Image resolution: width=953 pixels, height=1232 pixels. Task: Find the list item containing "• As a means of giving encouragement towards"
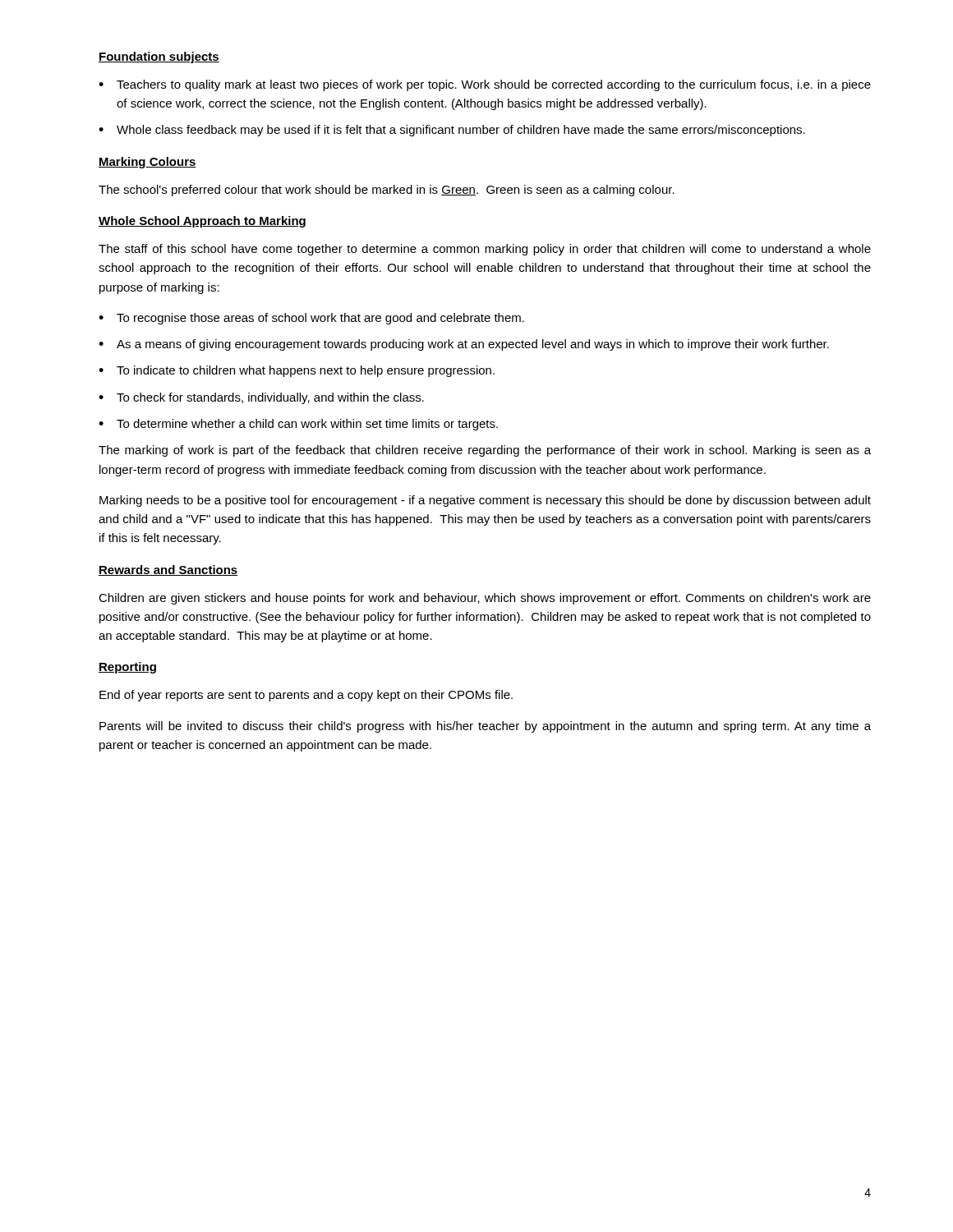pyautogui.click(x=485, y=344)
